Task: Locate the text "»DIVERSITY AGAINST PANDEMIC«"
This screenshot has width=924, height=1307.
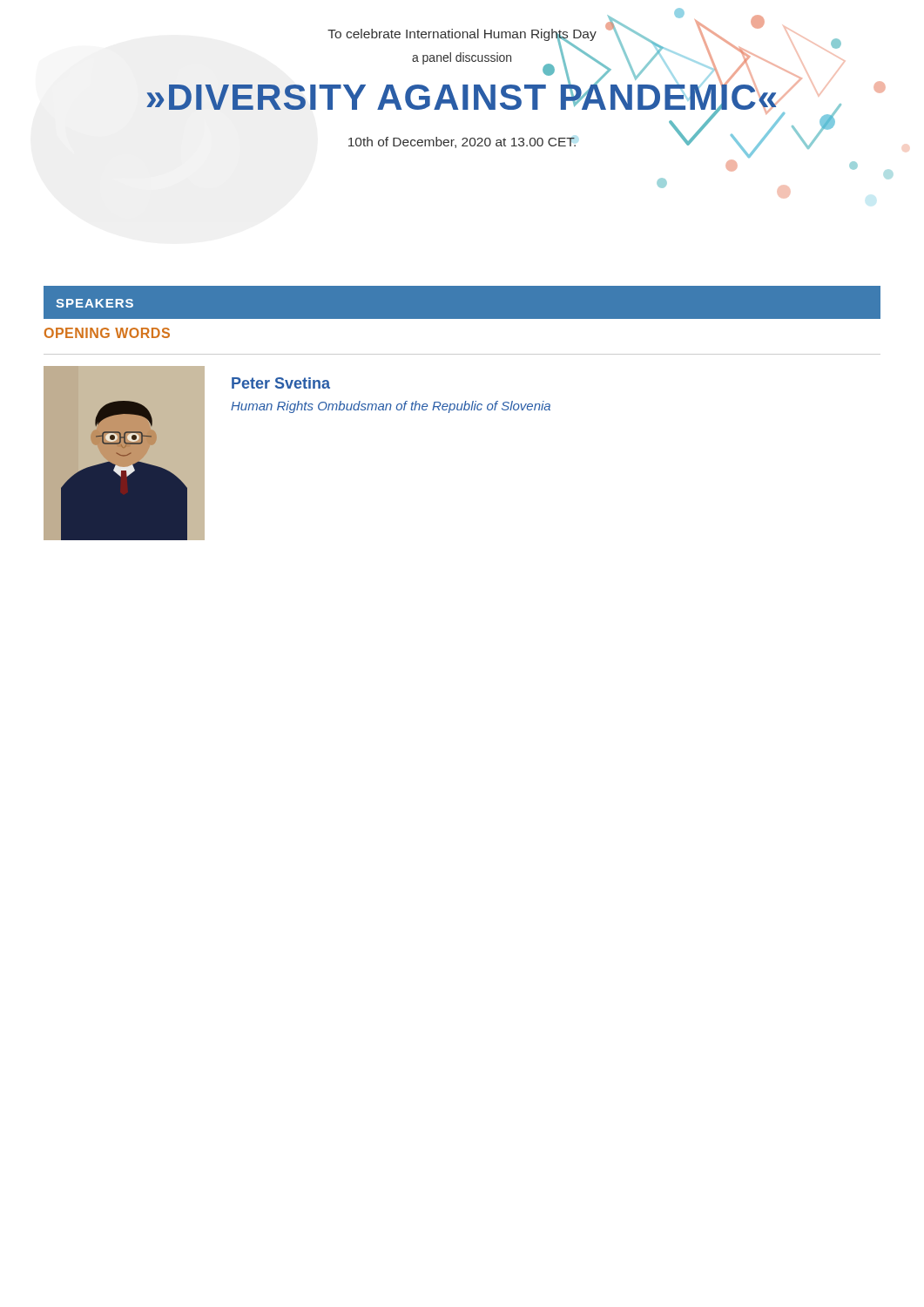Action: tap(462, 97)
